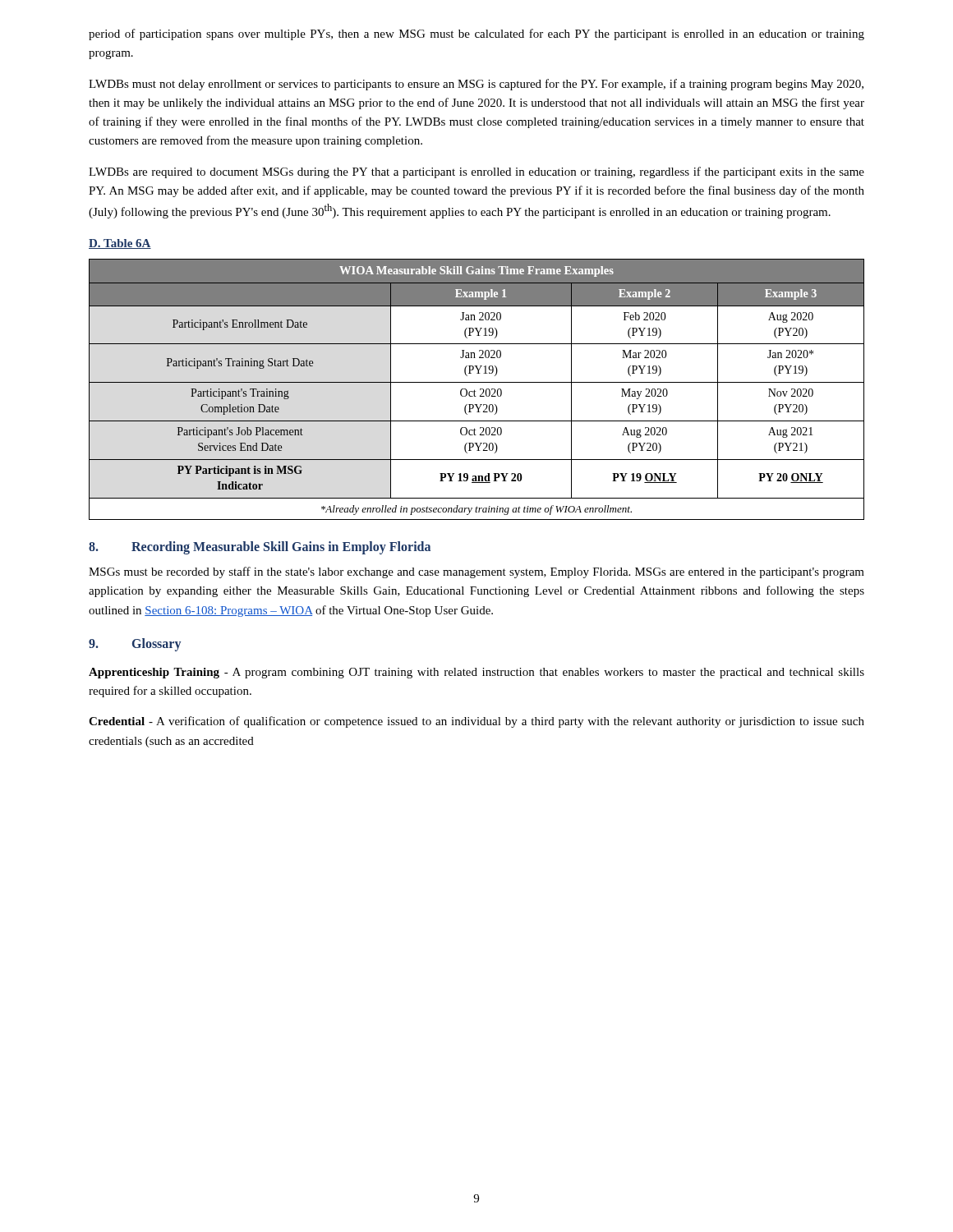This screenshot has height=1232, width=953.
Task: Click the table
Action: click(x=476, y=389)
